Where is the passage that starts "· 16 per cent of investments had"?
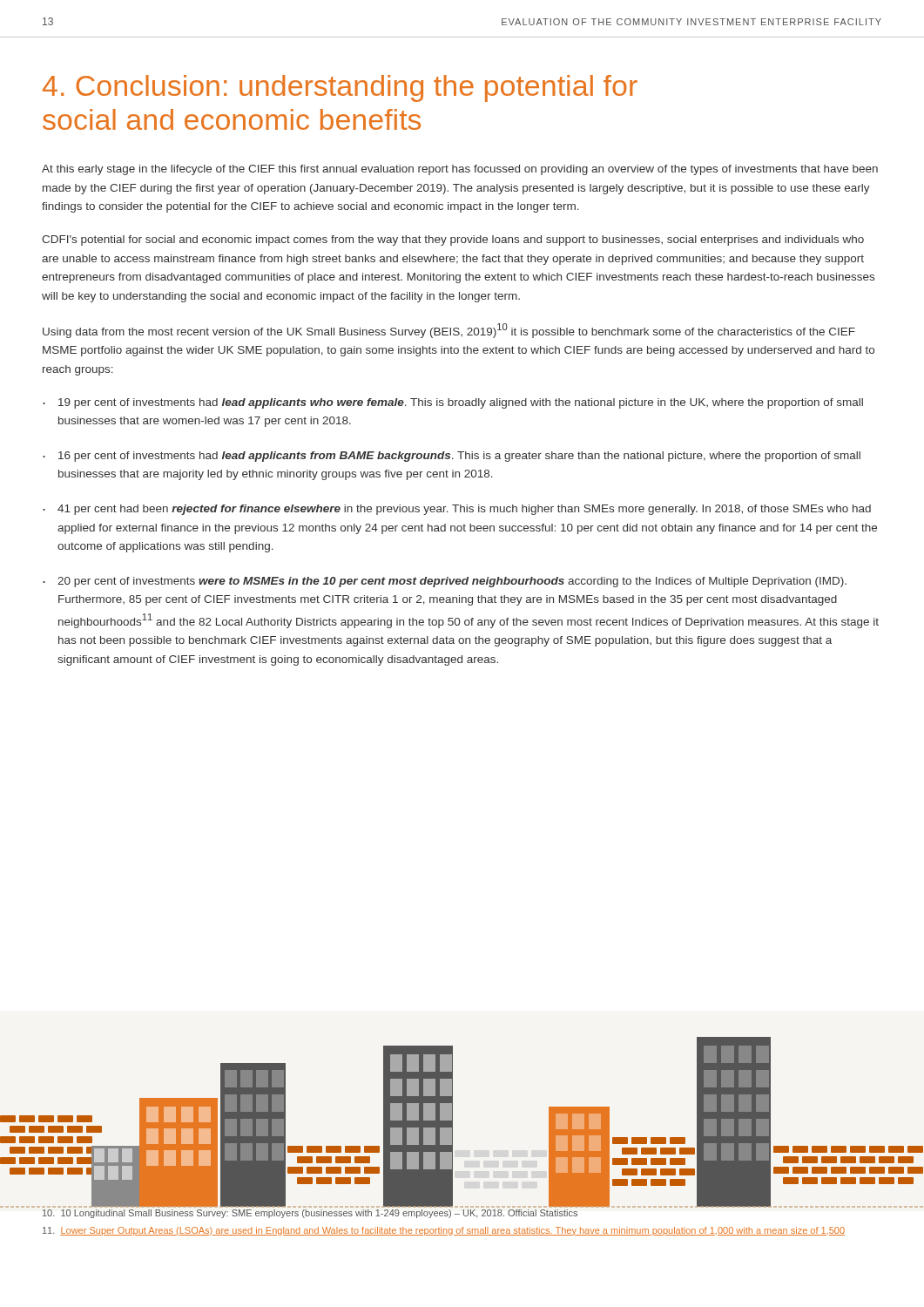 point(462,465)
